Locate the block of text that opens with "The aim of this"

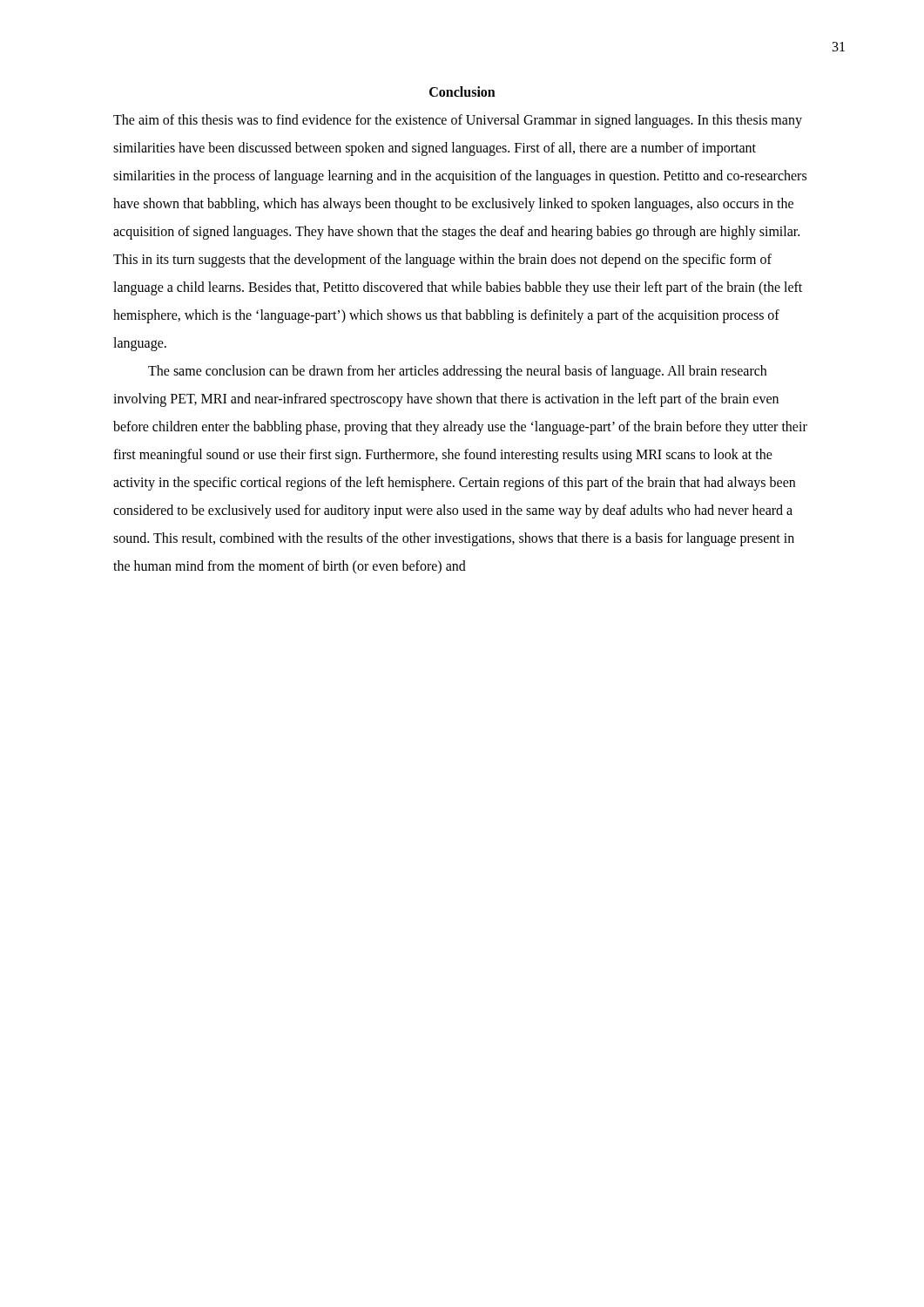tap(462, 232)
